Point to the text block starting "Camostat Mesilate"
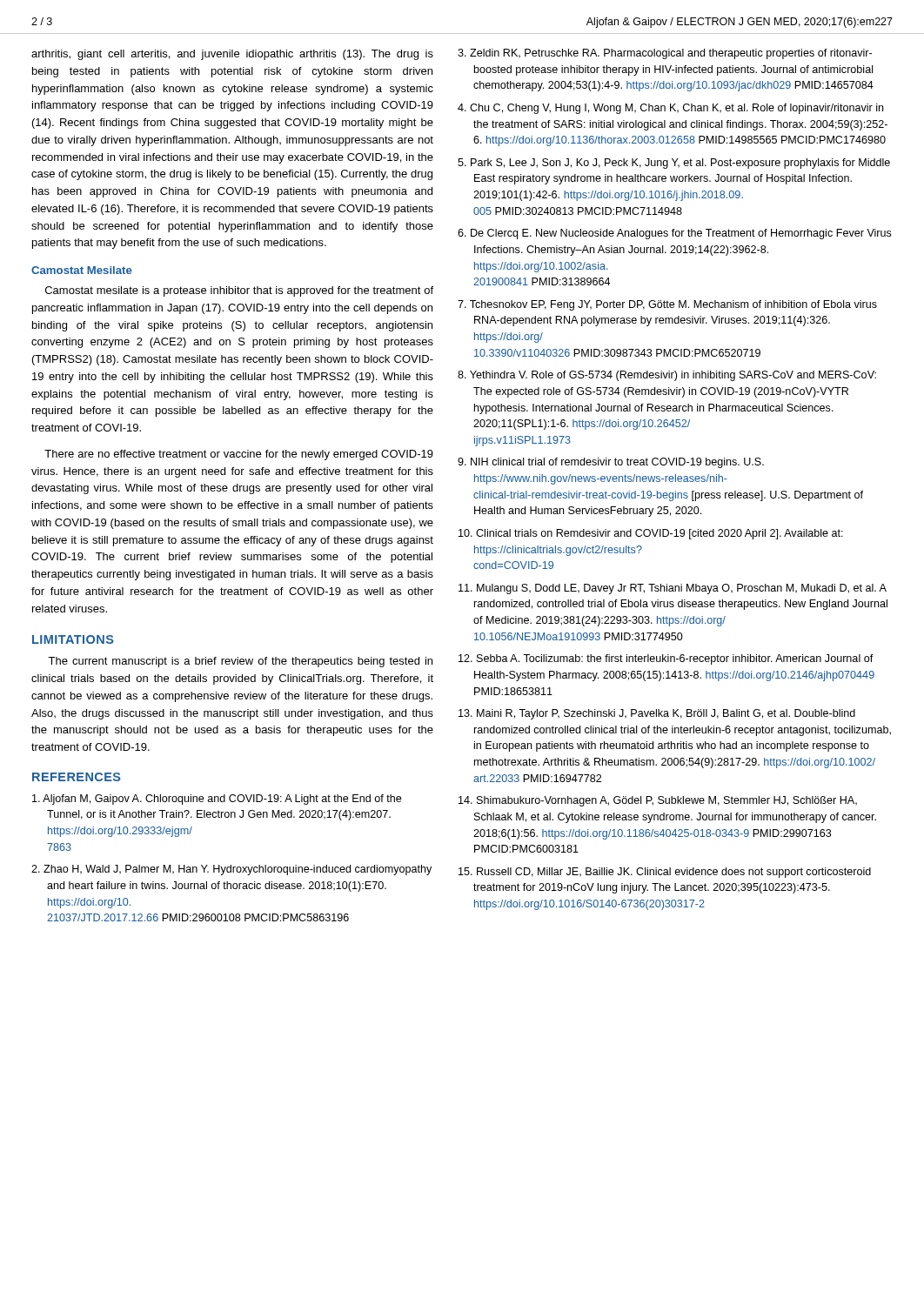 [x=82, y=270]
